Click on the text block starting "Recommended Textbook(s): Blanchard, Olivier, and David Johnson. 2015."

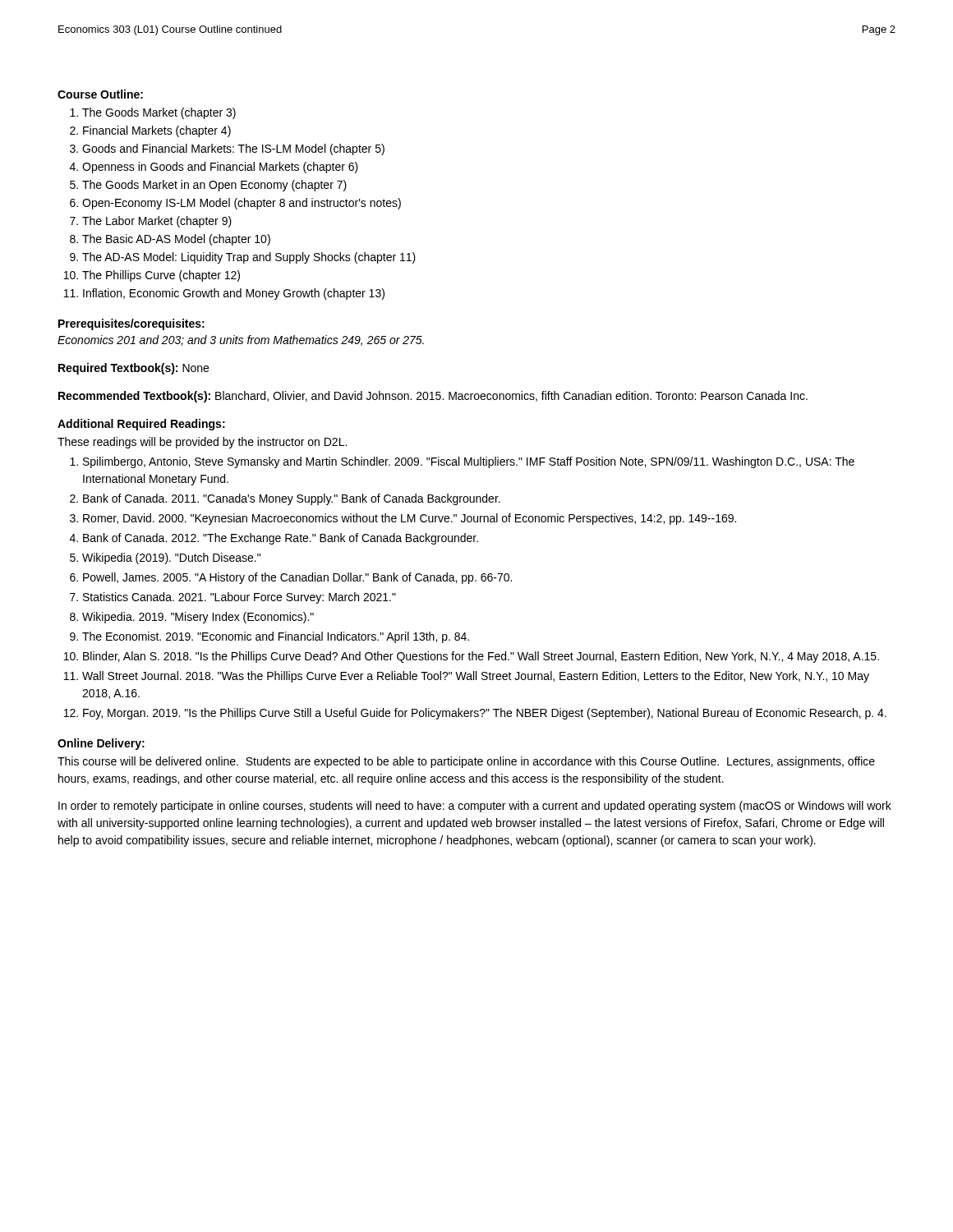click(x=433, y=396)
